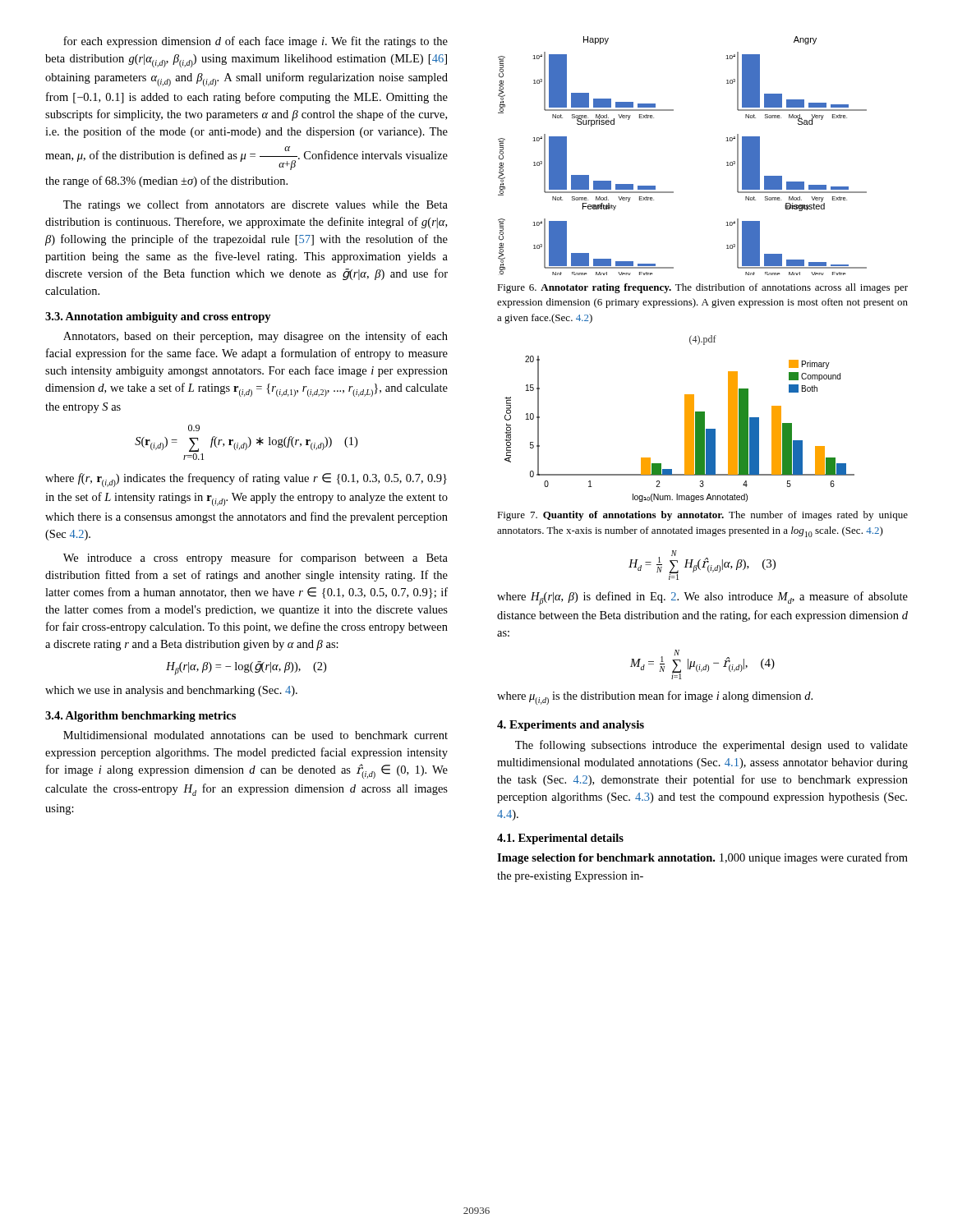Screen dimensions: 1232x953
Task: Click the passage that begins "for each expression"
Action: tap(246, 111)
